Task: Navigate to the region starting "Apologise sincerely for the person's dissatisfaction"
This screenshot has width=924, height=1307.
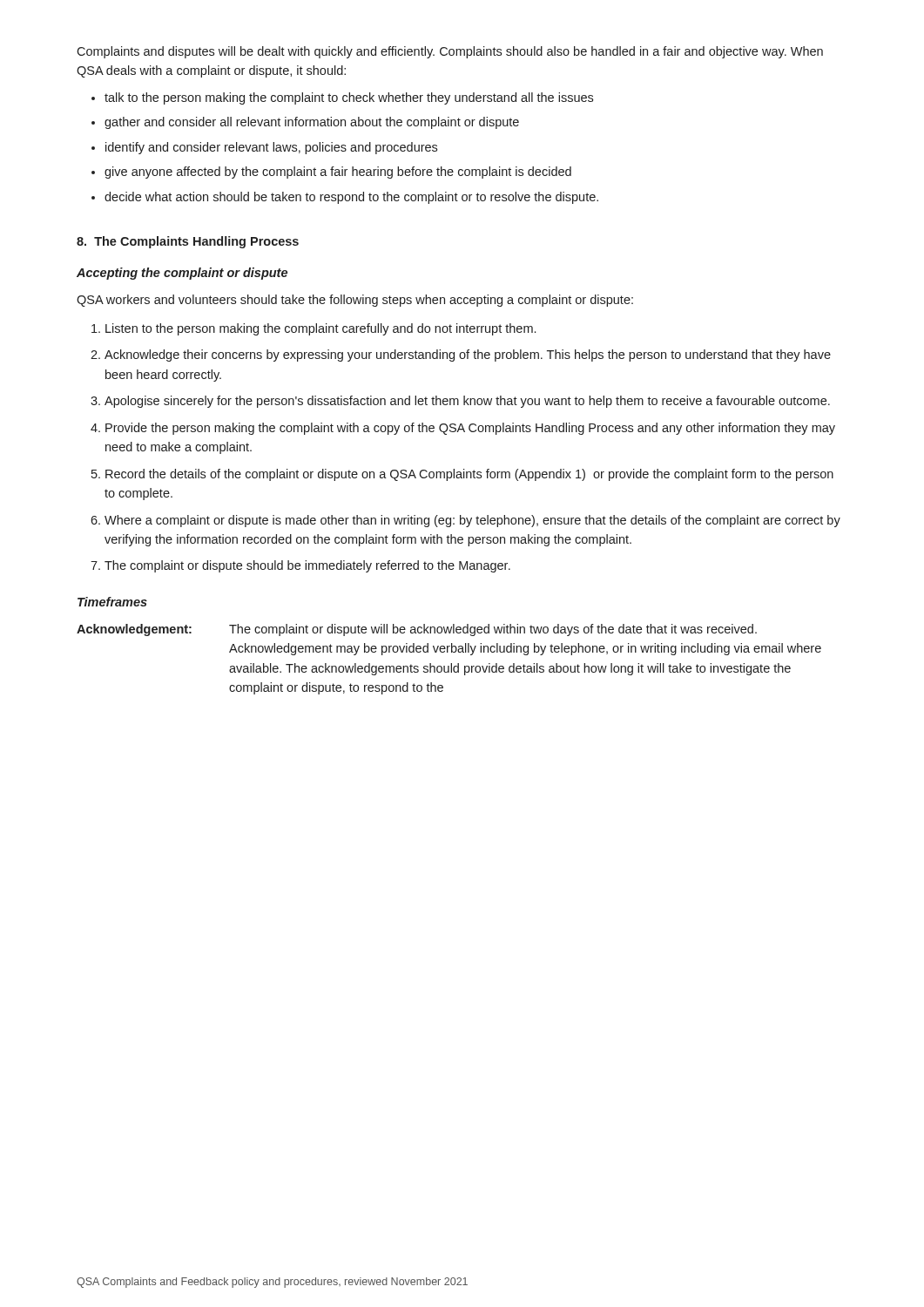Action: coord(476,401)
